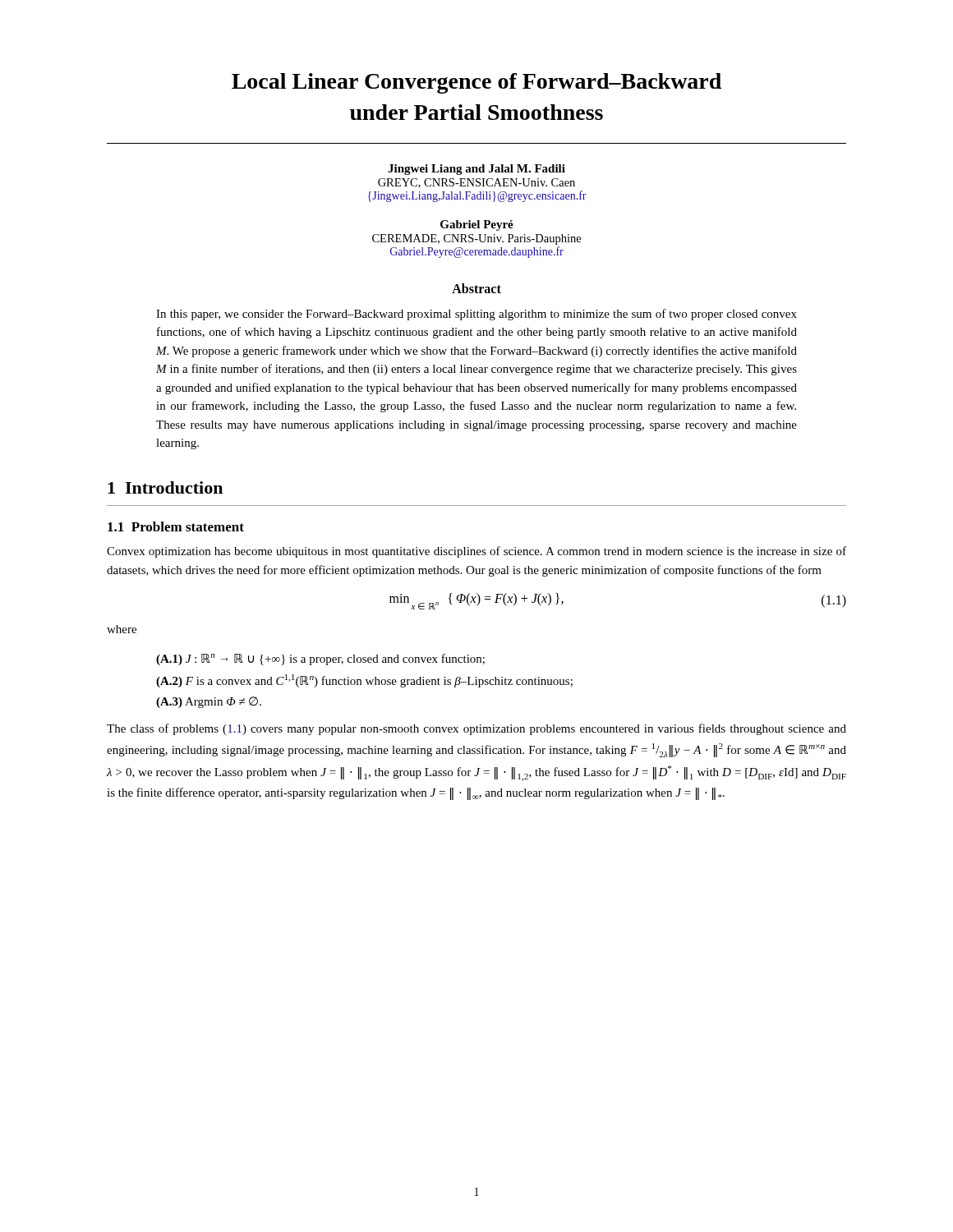Click the passage that begins "The class of problems"
Image resolution: width=953 pixels, height=1232 pixels.
476,762
